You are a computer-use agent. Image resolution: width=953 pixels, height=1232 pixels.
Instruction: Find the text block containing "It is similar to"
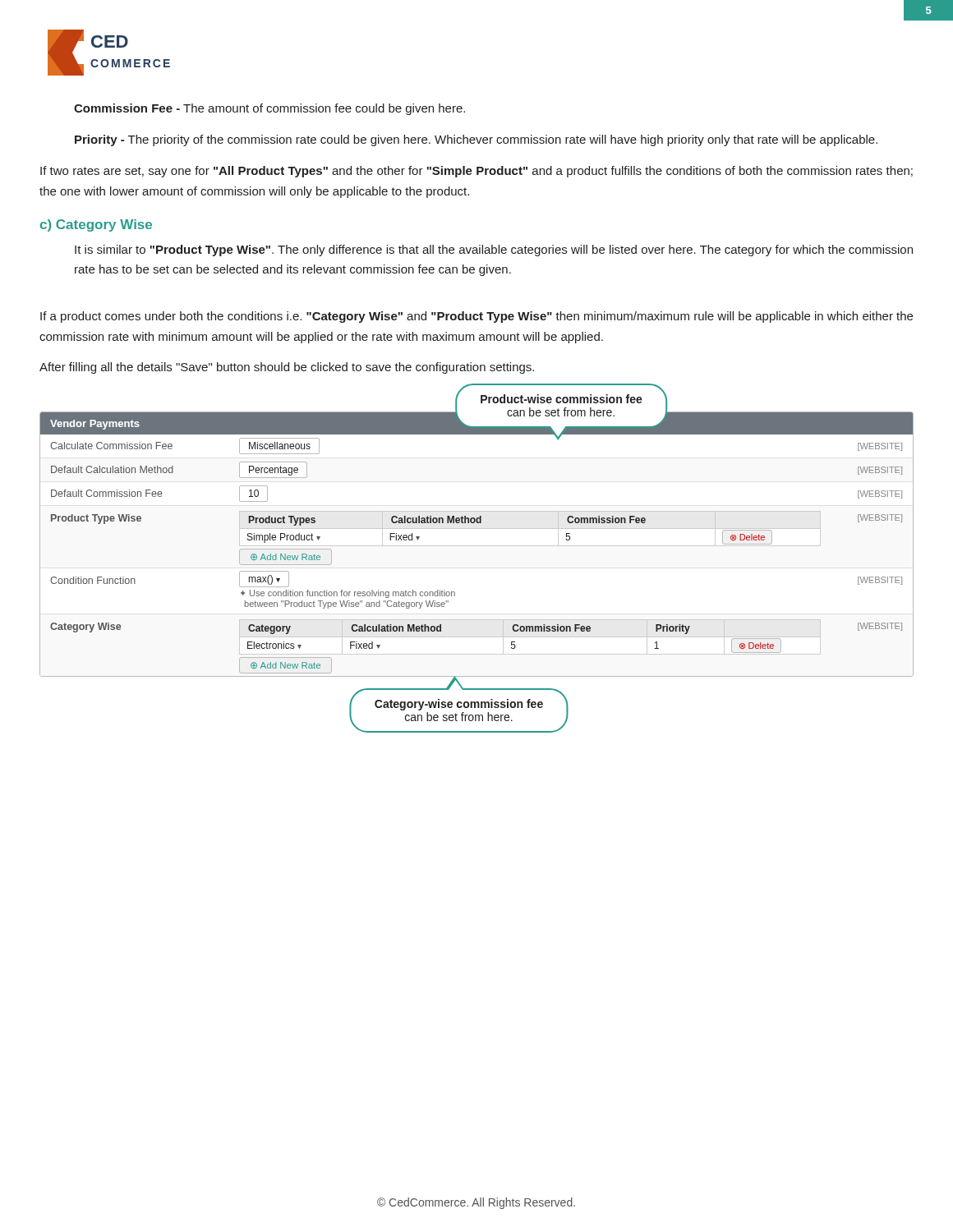pyautogui.click(x=494, y=259)
